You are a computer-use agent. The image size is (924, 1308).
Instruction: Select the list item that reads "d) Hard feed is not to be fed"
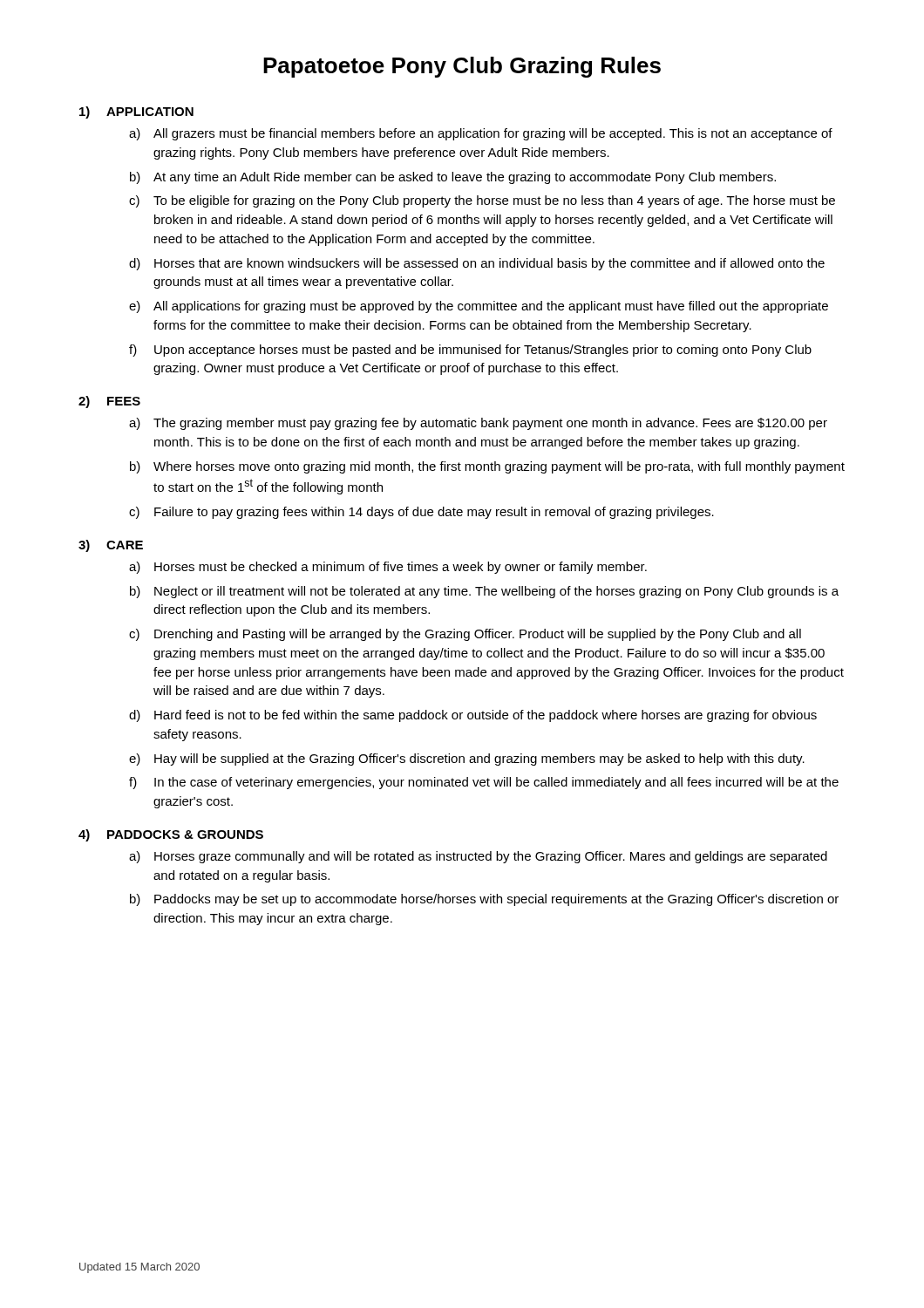tap(487, 724)
